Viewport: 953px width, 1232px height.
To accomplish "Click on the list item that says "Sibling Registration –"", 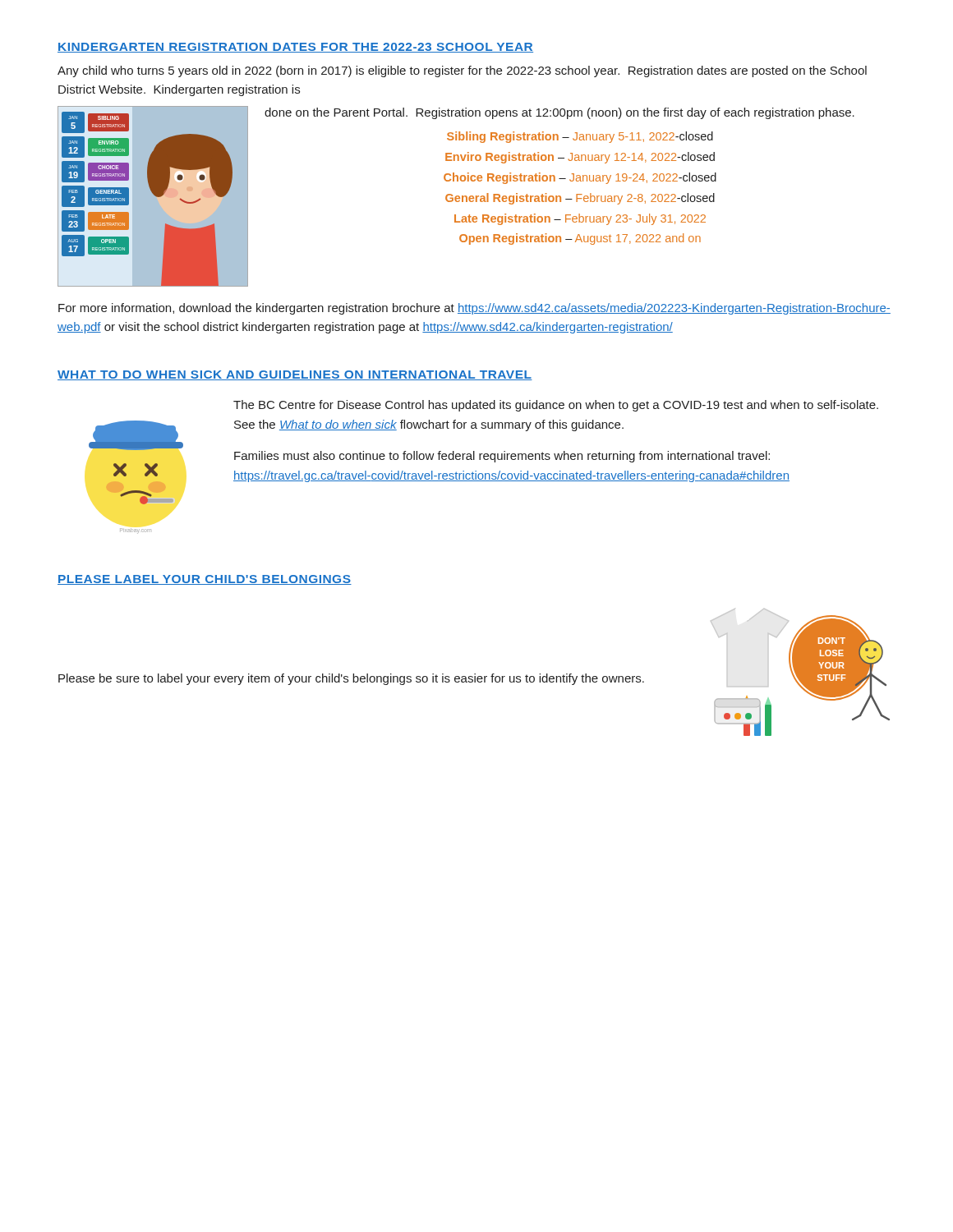I will coord(580,136).
